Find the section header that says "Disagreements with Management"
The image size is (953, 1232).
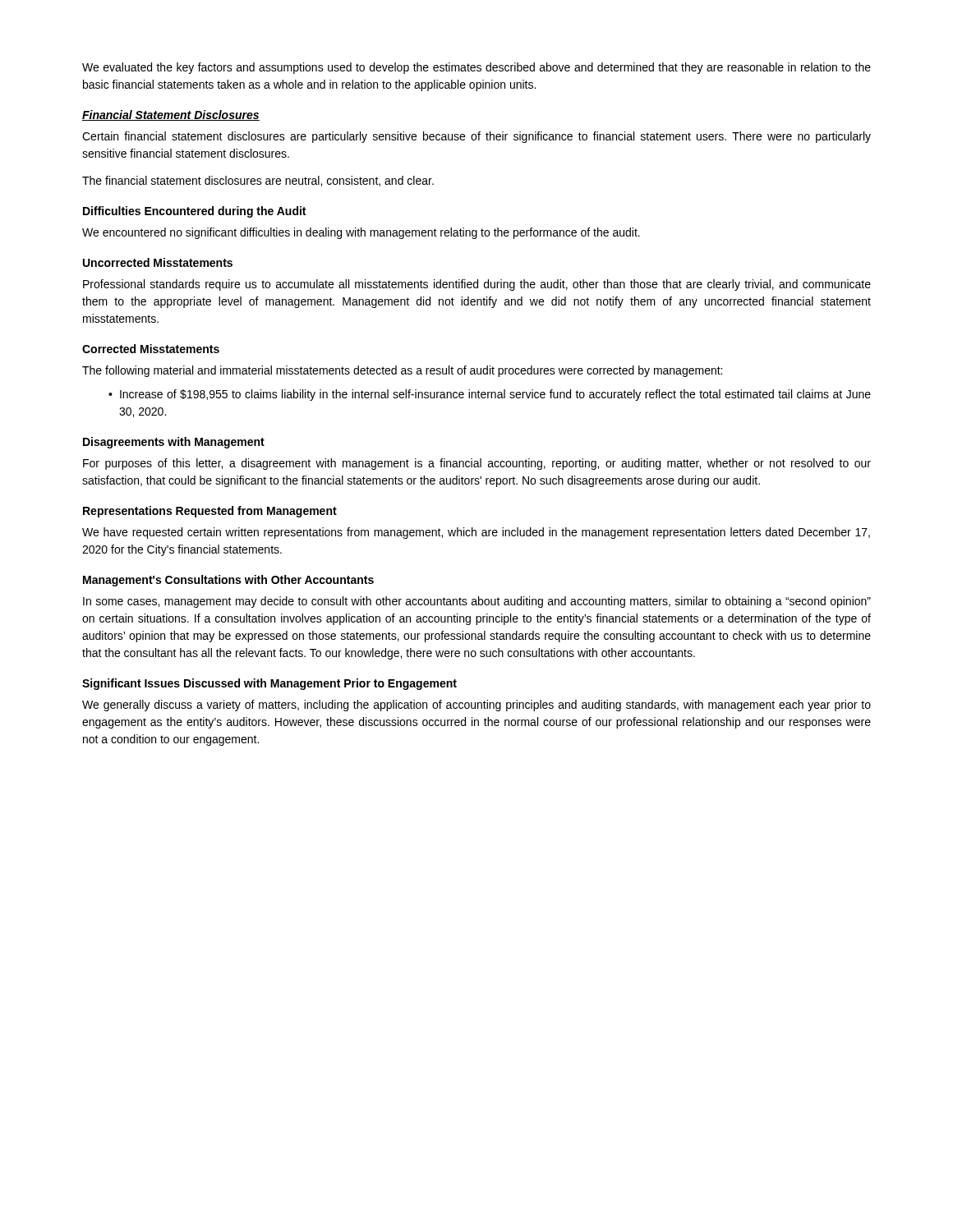173,442
